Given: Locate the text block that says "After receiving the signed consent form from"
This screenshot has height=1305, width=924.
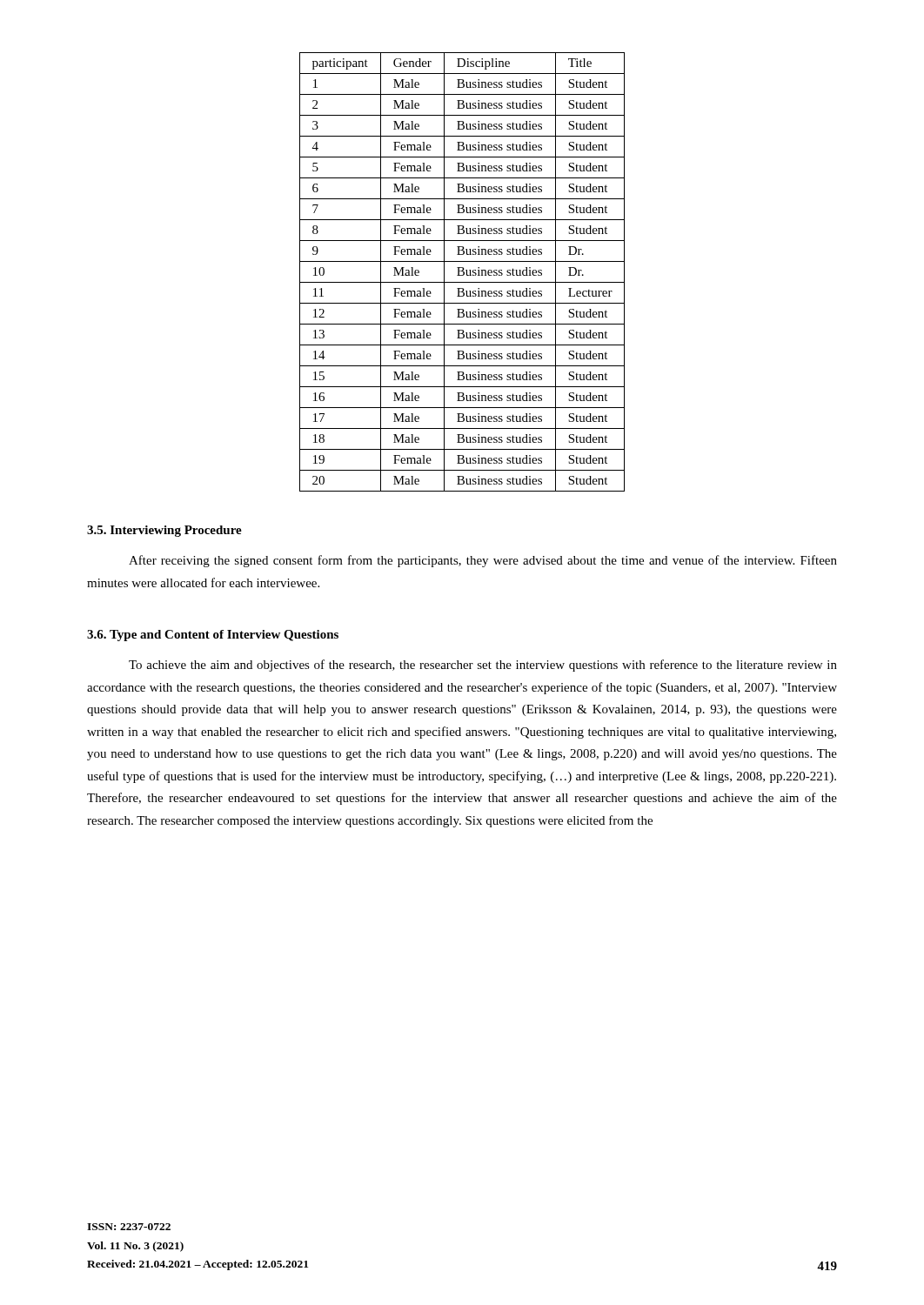Looking at the screenshot, I should coord(462,571).
